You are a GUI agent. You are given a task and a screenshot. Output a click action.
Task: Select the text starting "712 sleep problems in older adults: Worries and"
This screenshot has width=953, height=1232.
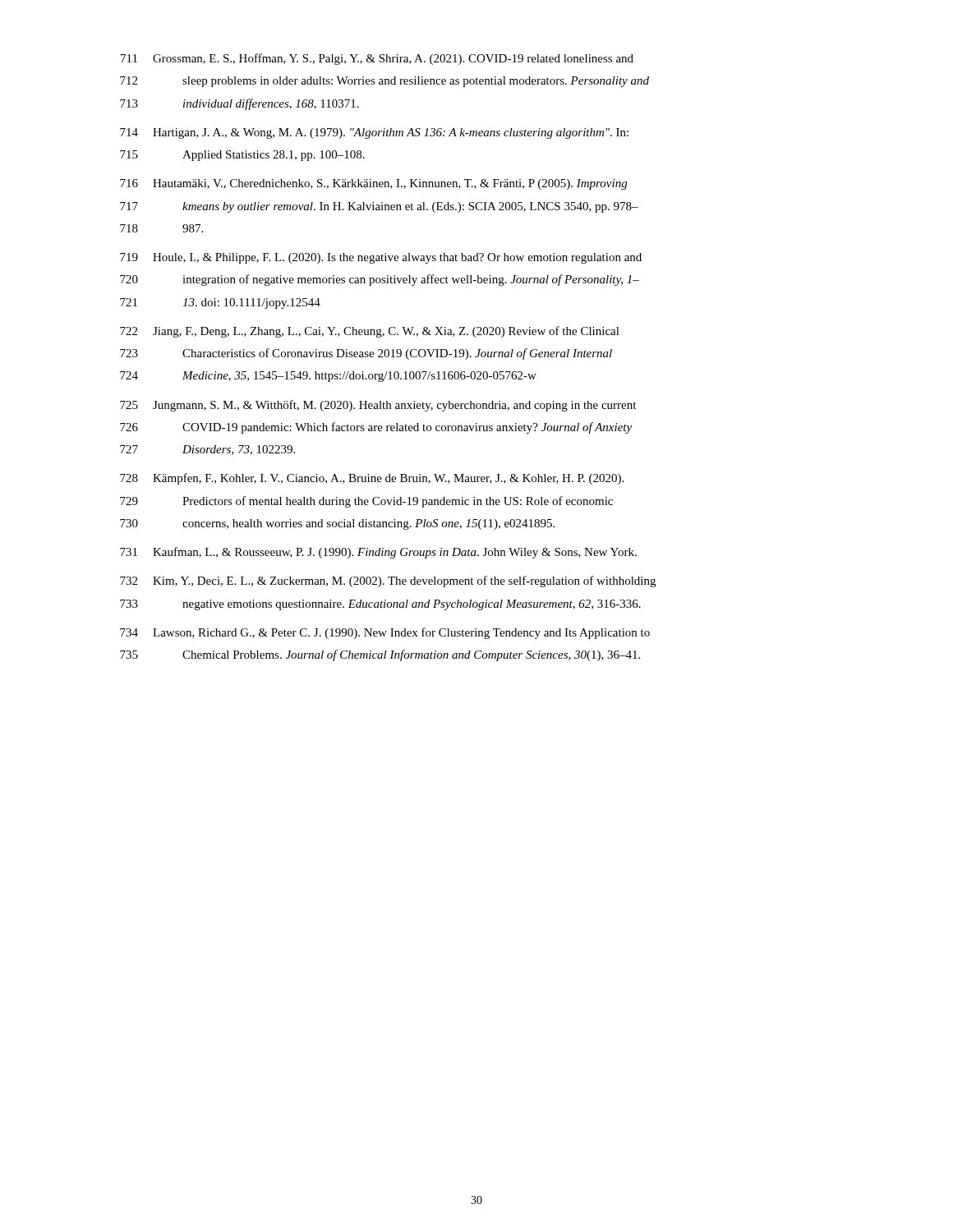(476, 81)
